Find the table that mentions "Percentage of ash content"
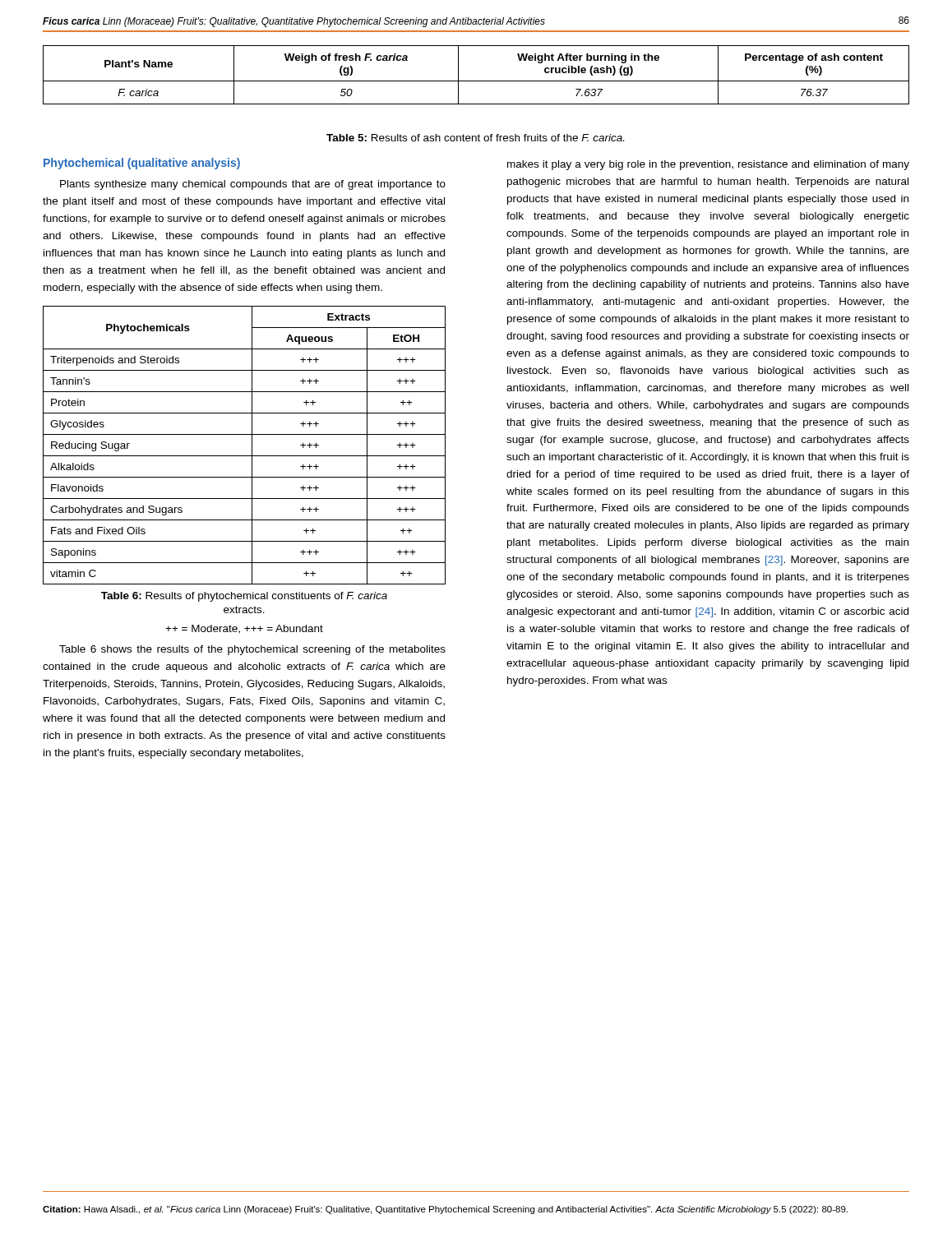Screen dimensions: 1233x952 pyautogui.click(x=476, y=75)
